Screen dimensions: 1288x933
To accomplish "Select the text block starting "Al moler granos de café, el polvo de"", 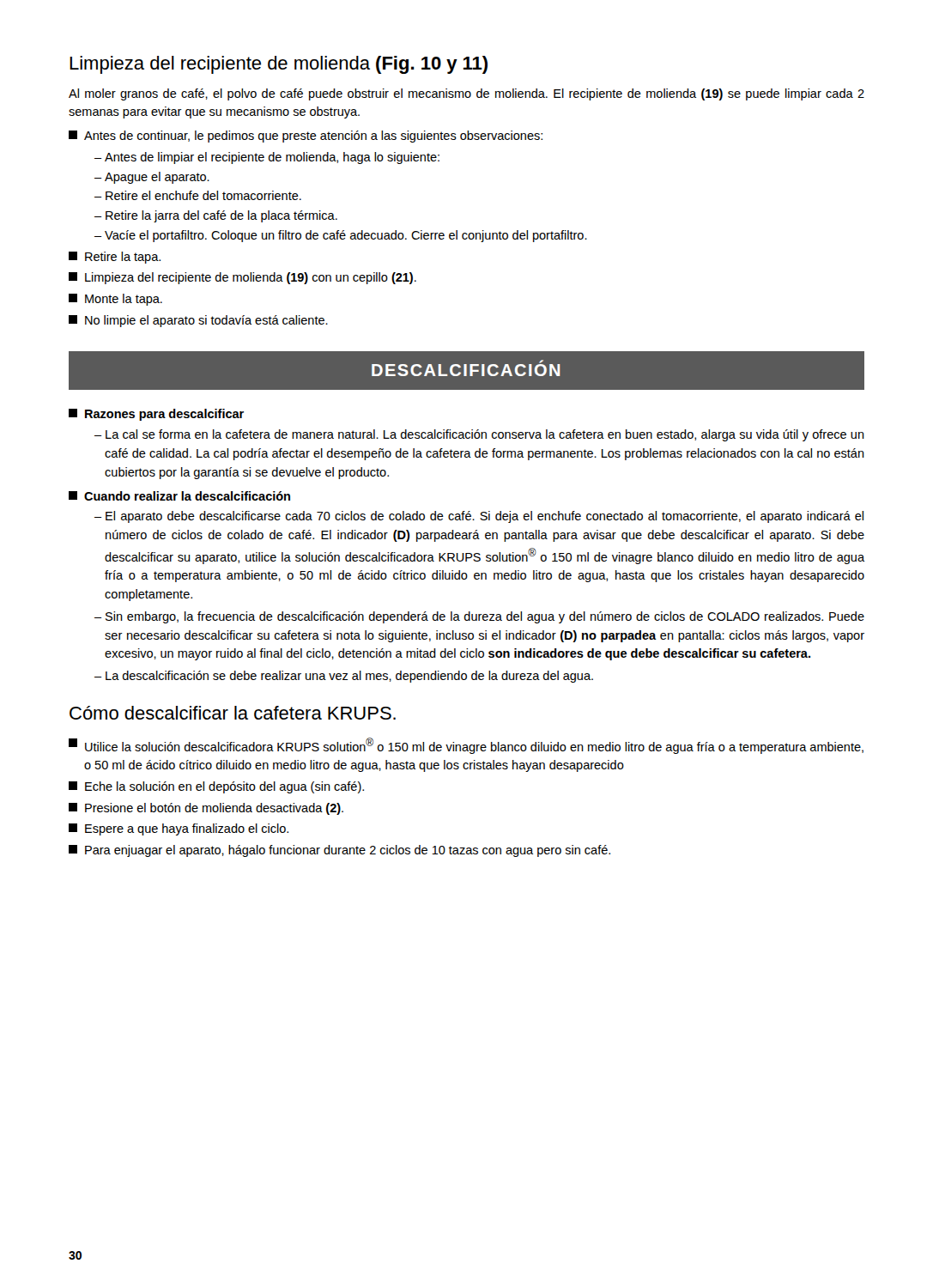I will click(466, 103).
